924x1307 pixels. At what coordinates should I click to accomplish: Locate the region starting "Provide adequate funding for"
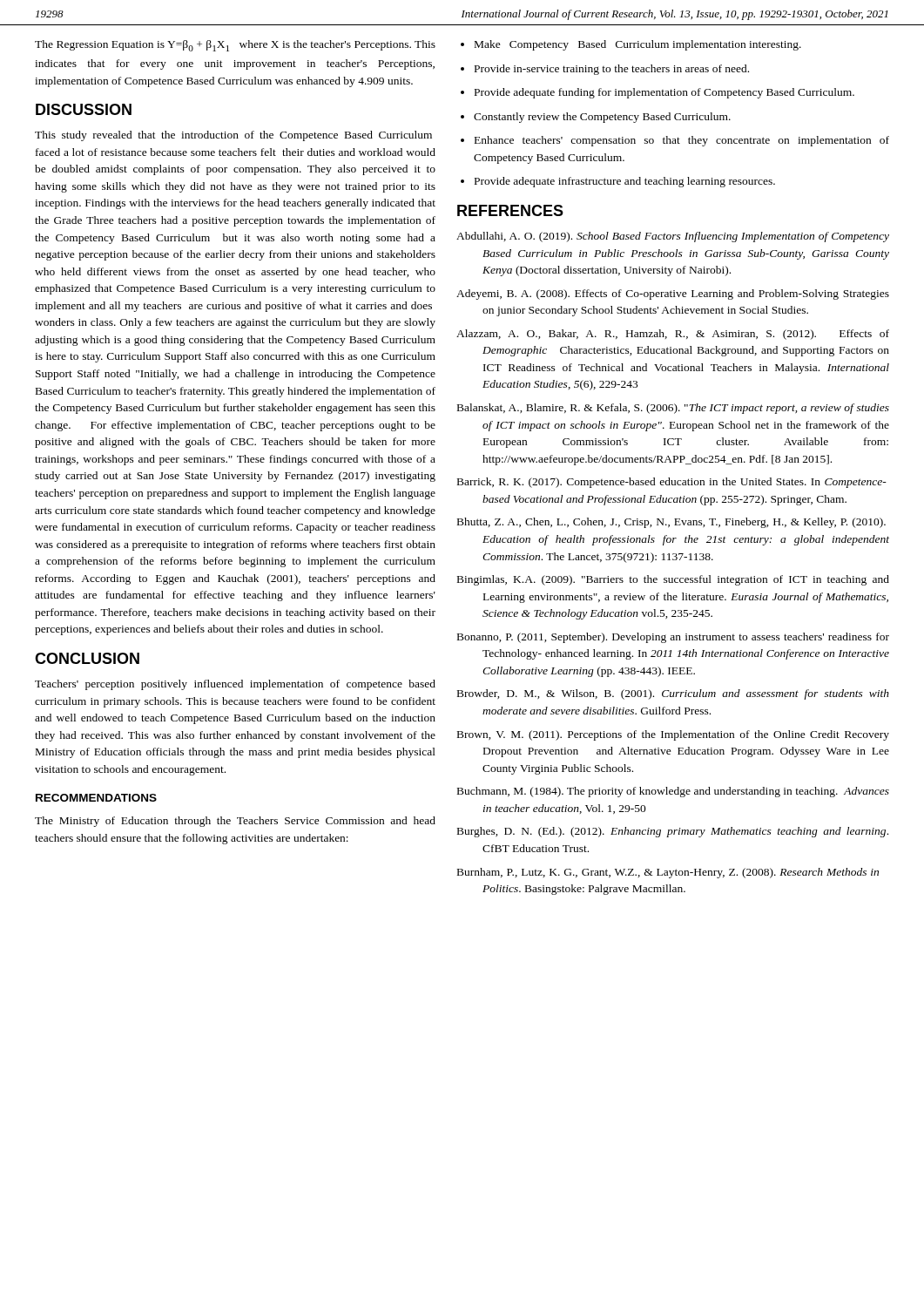coord(681,92)
